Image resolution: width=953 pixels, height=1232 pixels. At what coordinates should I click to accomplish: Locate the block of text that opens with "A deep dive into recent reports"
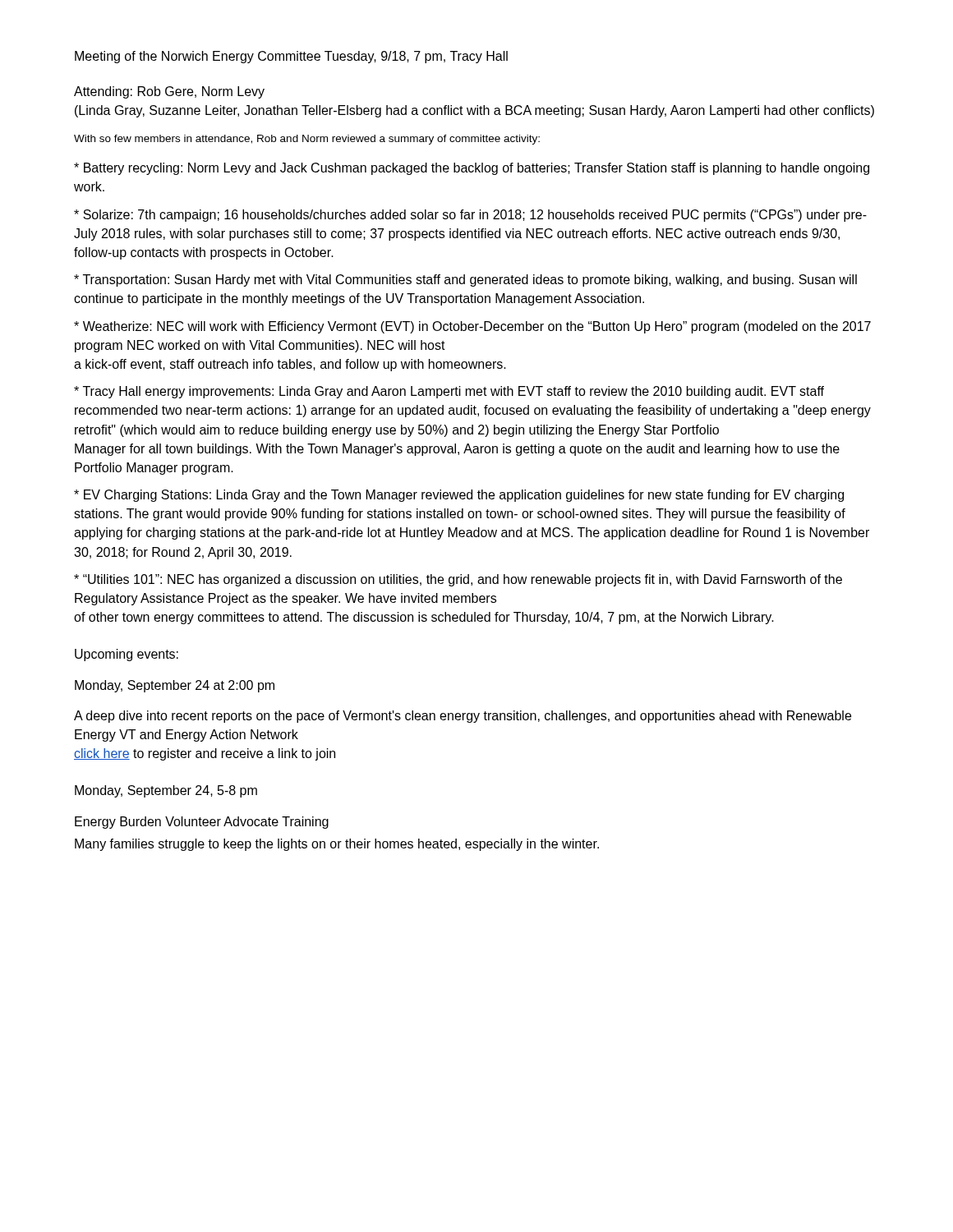click(x=463, y=717)
